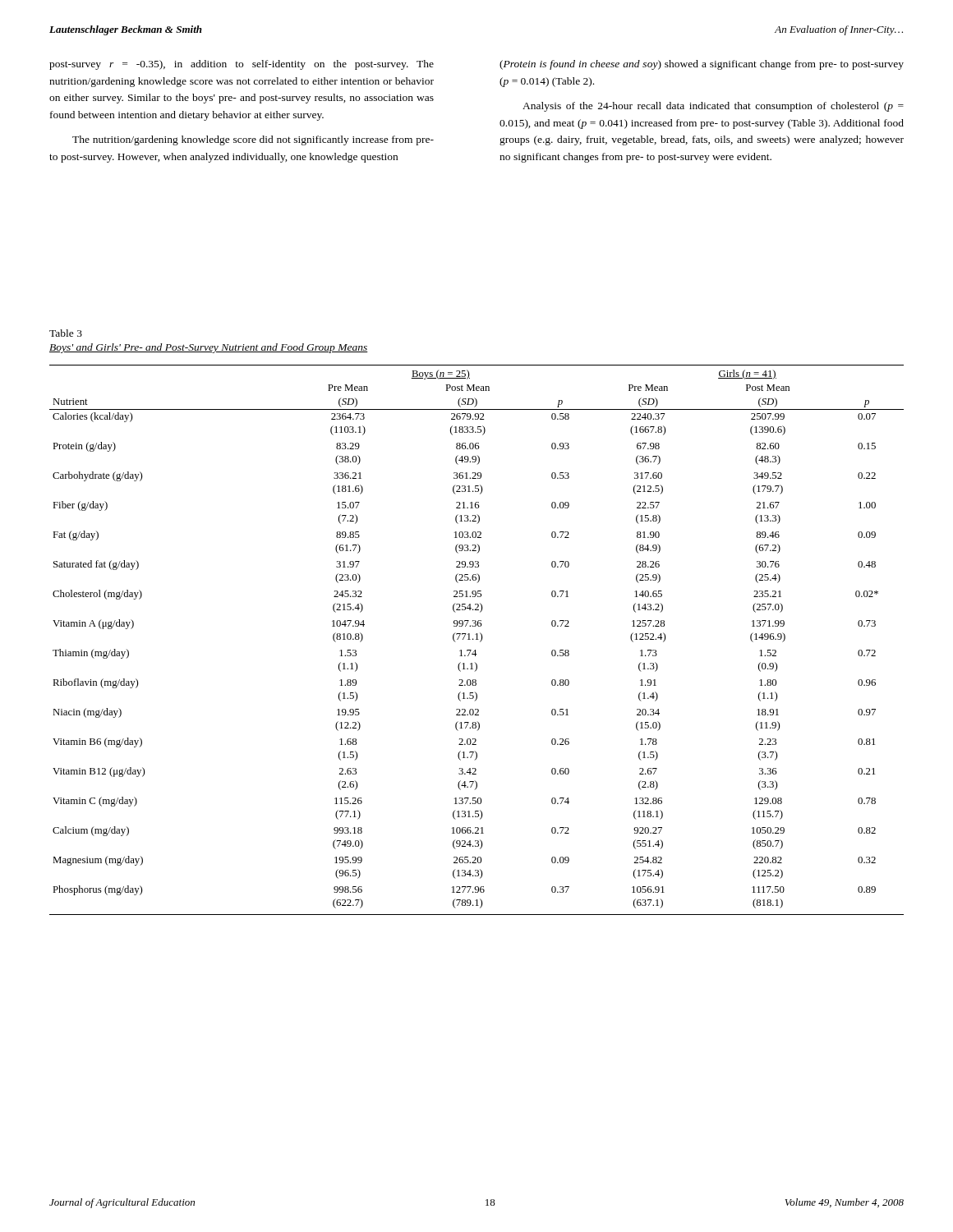The image size is (953, 1232).
Task: Find the region starting "(Protein is found in cheese and soy) showed"
Action: pos(702,111)
